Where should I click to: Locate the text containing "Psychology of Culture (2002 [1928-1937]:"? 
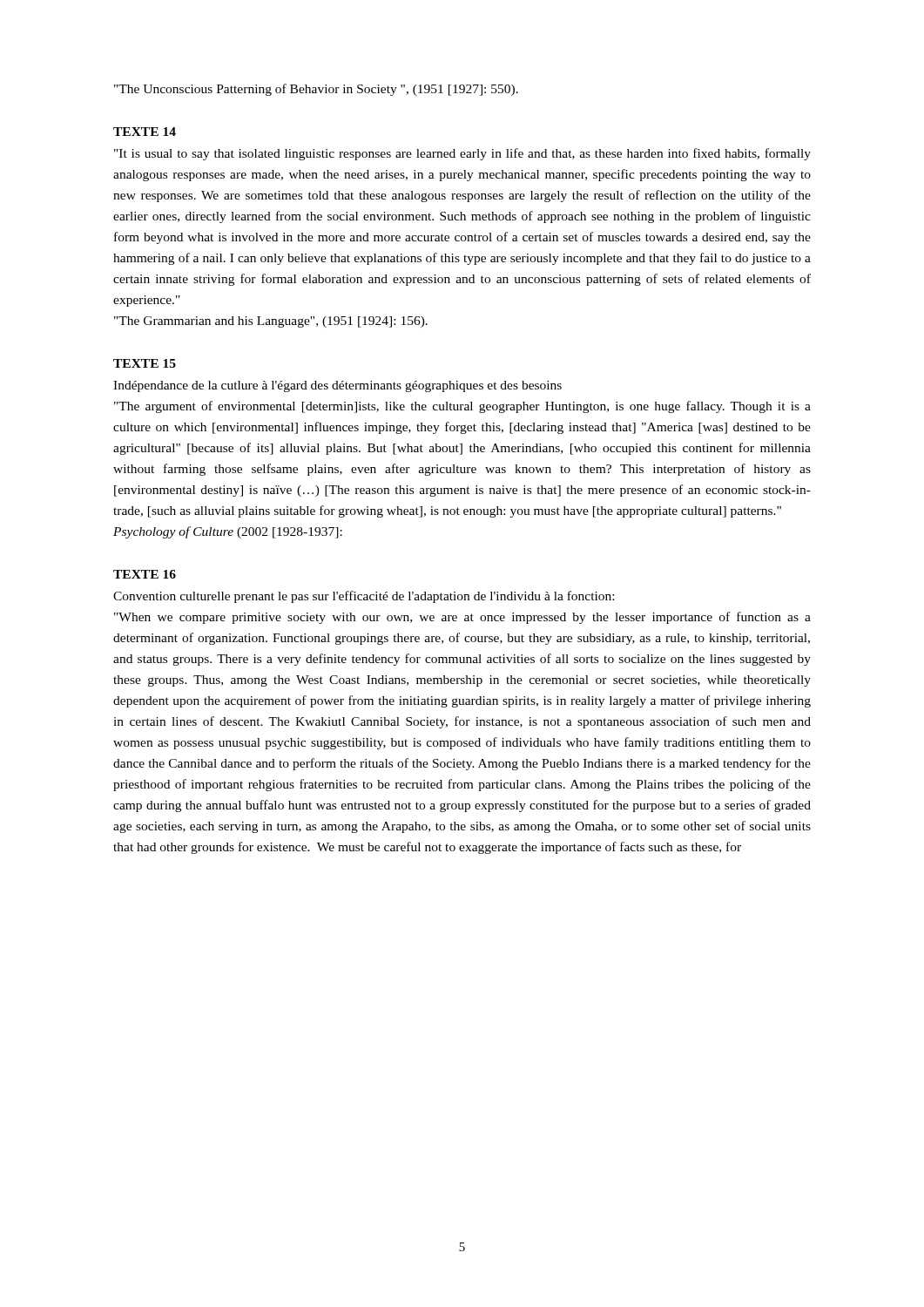(x=228, y=532)
